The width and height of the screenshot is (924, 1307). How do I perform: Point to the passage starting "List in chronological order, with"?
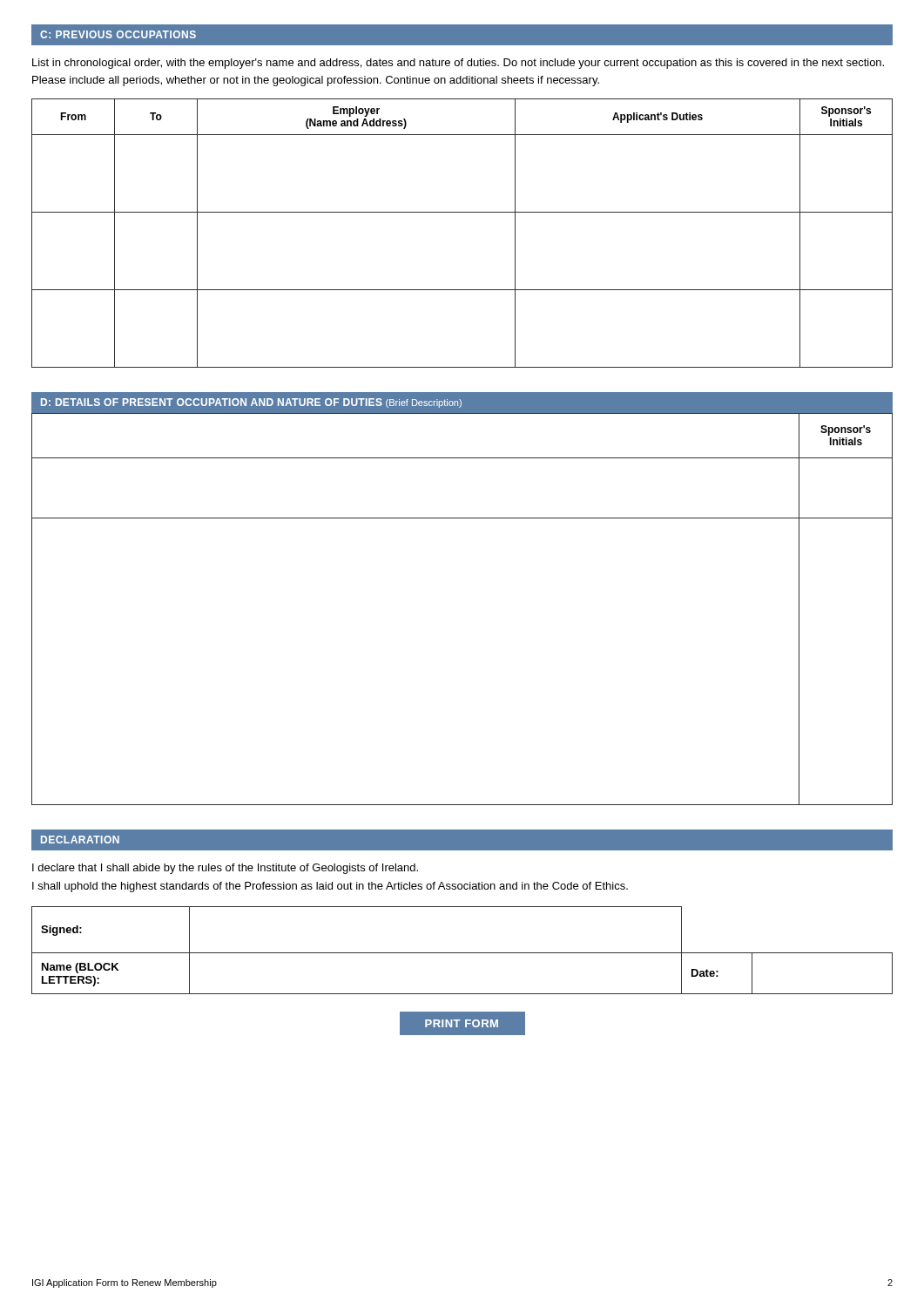[458, 71]
